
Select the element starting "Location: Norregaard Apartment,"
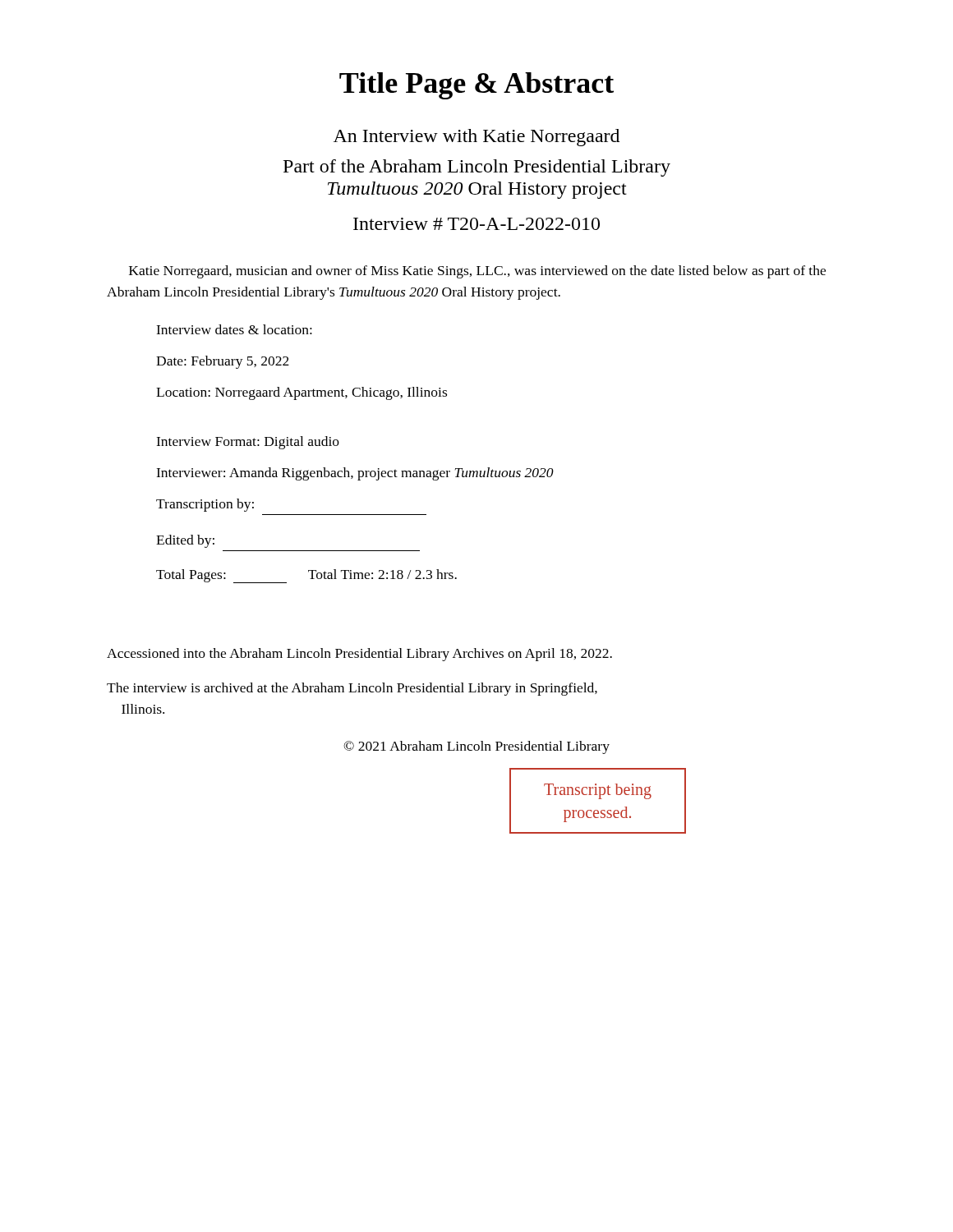(x=302, y=391)
